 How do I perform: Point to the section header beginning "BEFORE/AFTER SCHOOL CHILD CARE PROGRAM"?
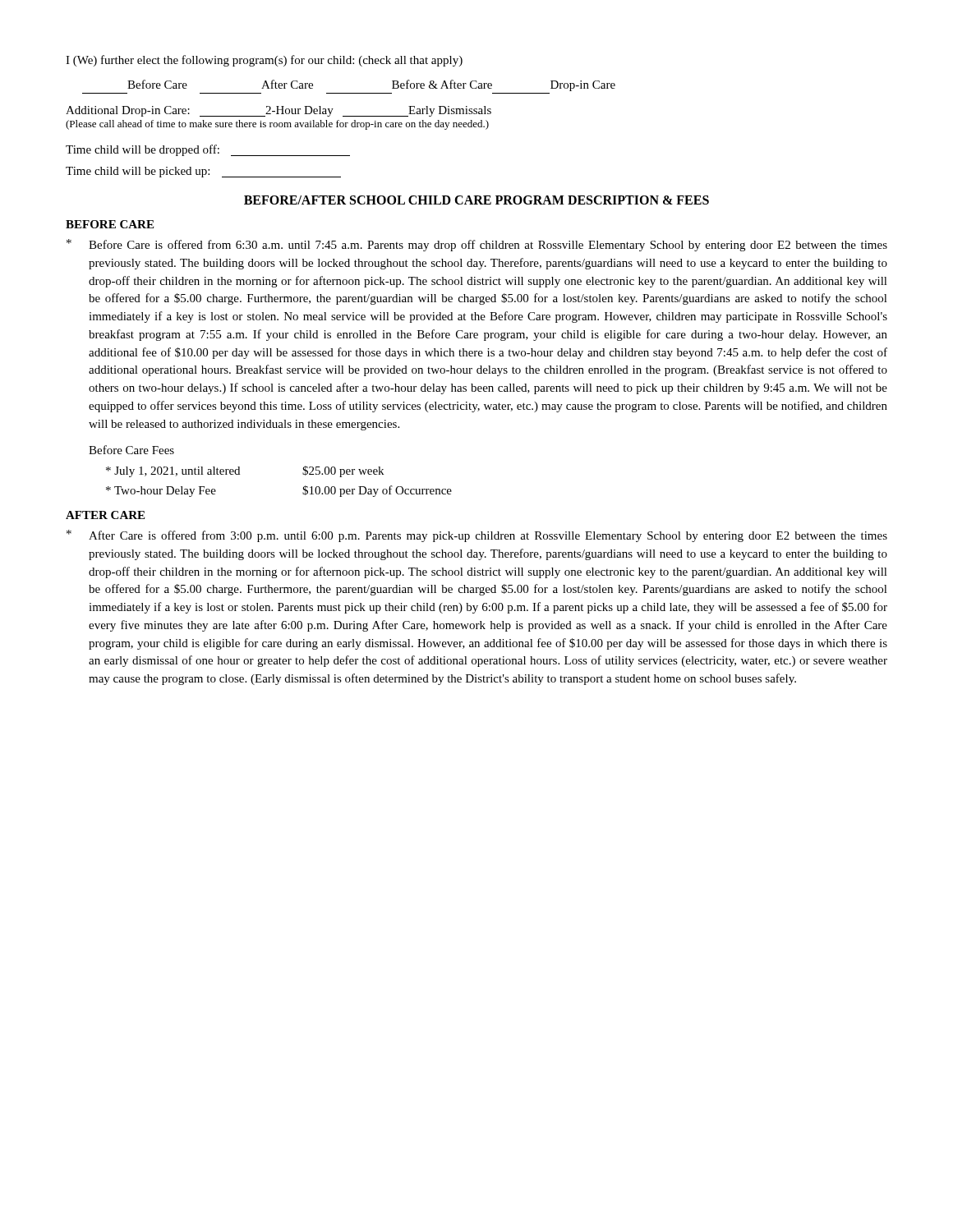tap(476, 200)
